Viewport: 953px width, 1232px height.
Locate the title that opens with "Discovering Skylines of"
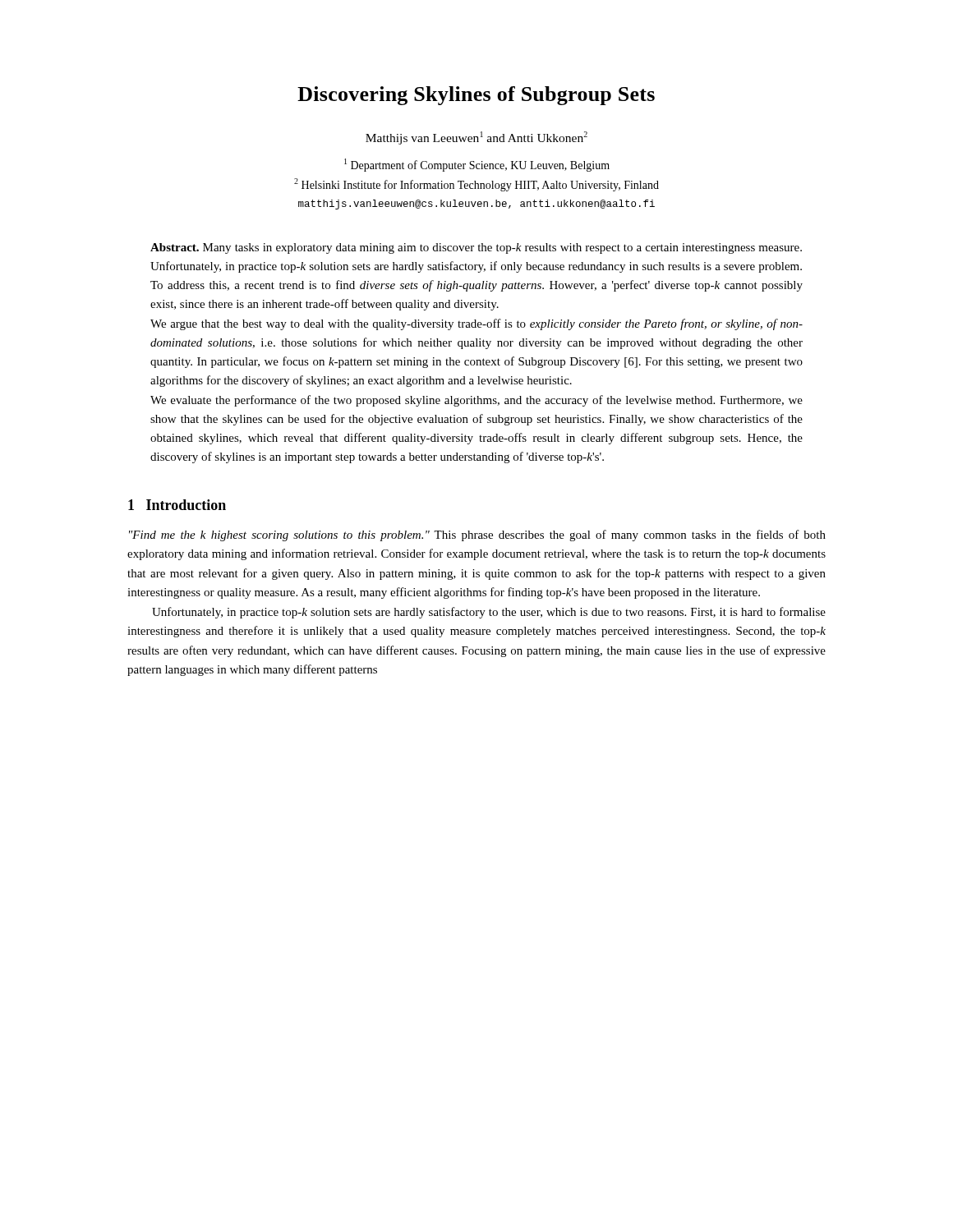[476, 94]
